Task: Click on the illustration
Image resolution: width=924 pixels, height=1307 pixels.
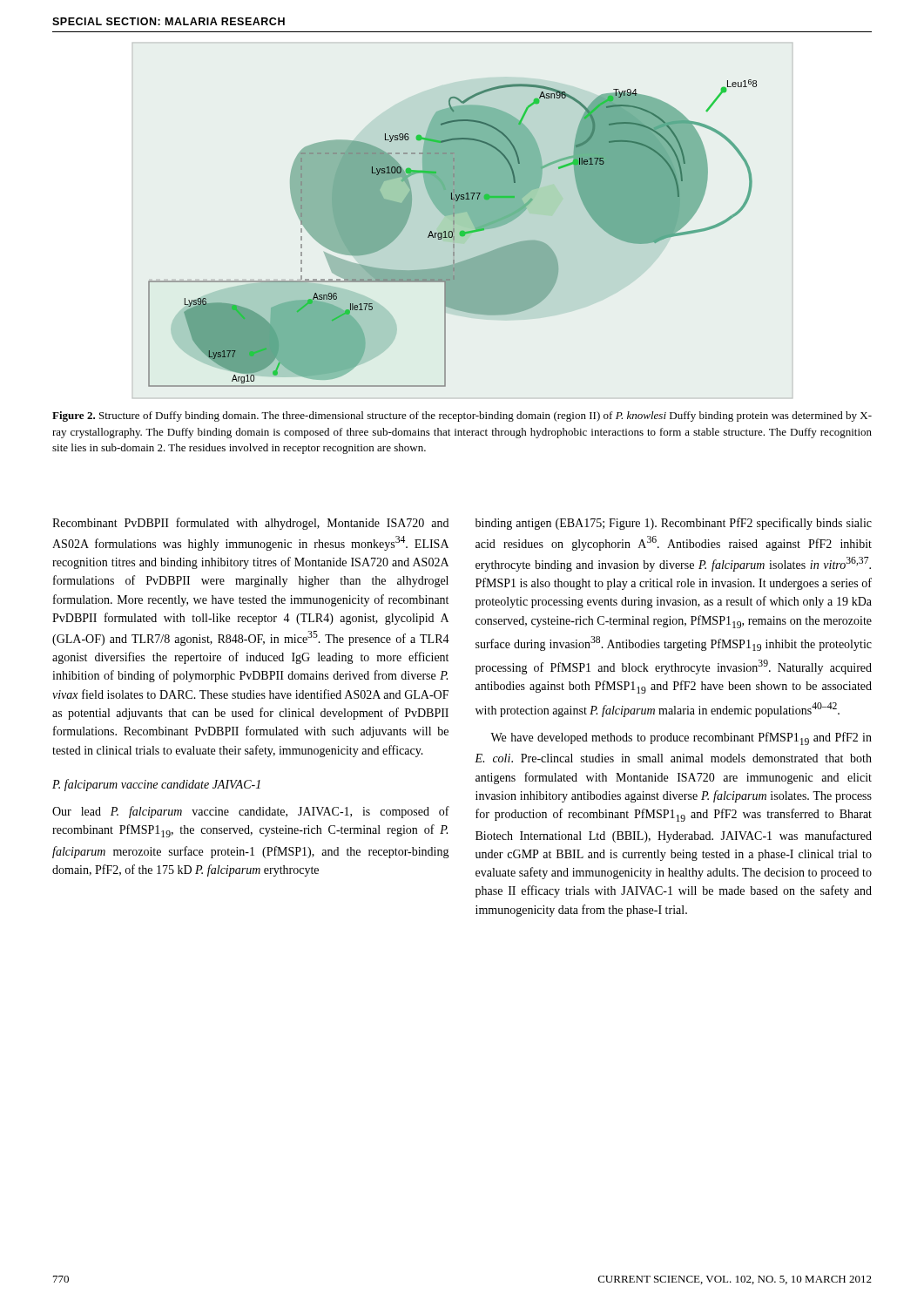Action: tap(462, 220)
